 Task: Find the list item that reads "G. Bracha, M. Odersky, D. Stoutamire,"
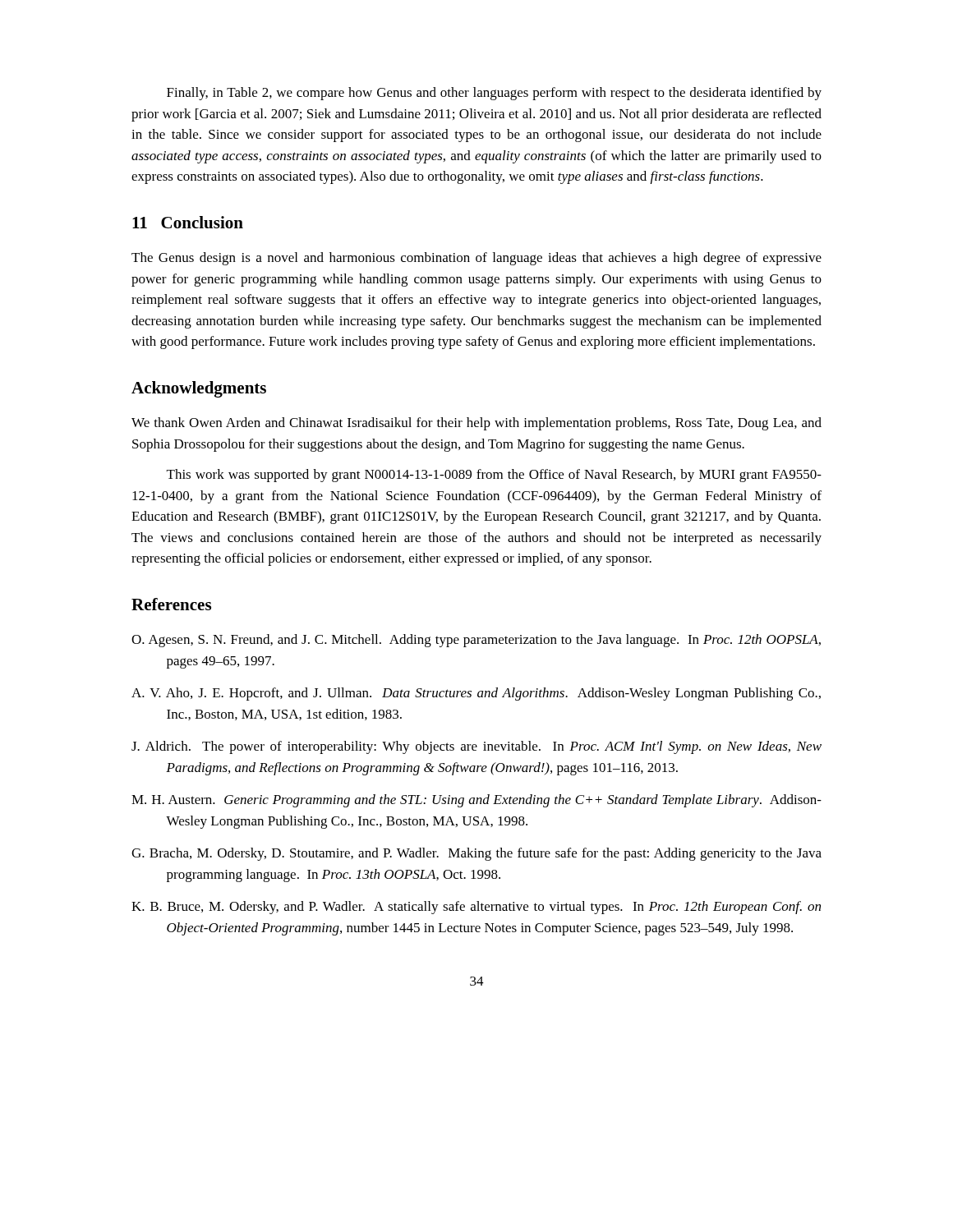click(x=476, y=863)
